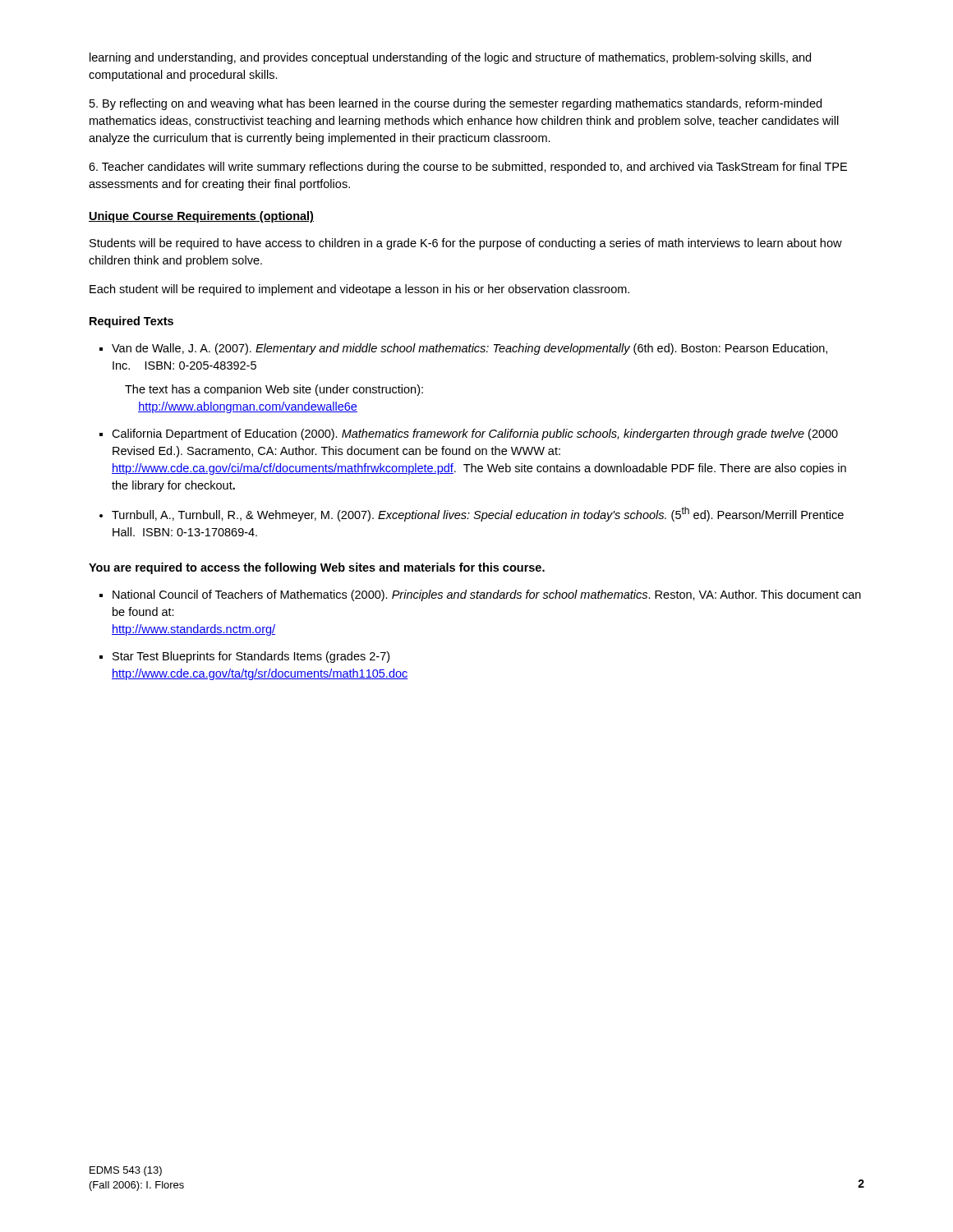Point to the block beginning "Teacher candidates will write summary"
Viewport: 953px width, 1232px height.
click(476, 176)
